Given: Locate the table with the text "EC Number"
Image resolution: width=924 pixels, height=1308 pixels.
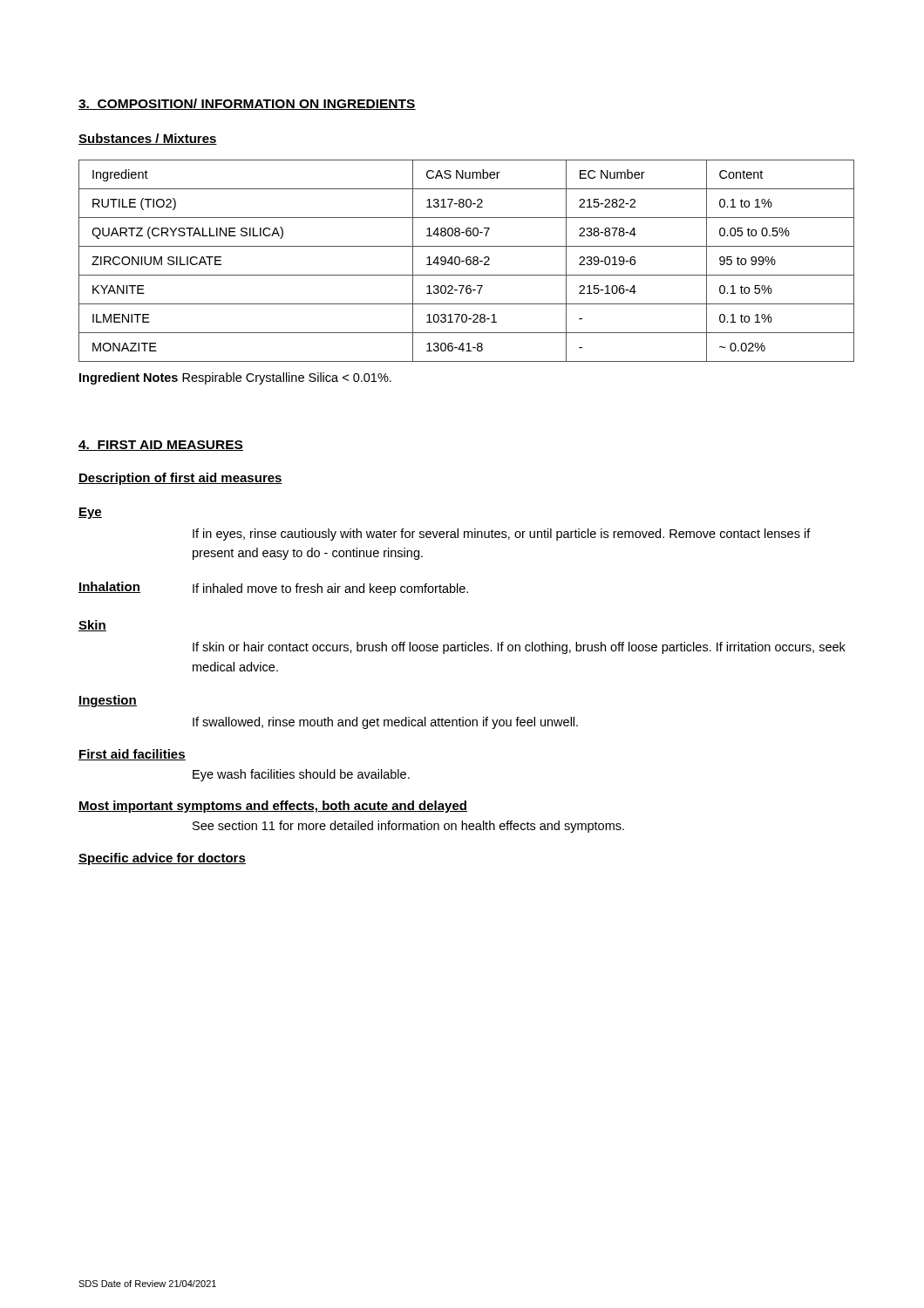Looking at the screenshot, I should click(x=466, y=261).
